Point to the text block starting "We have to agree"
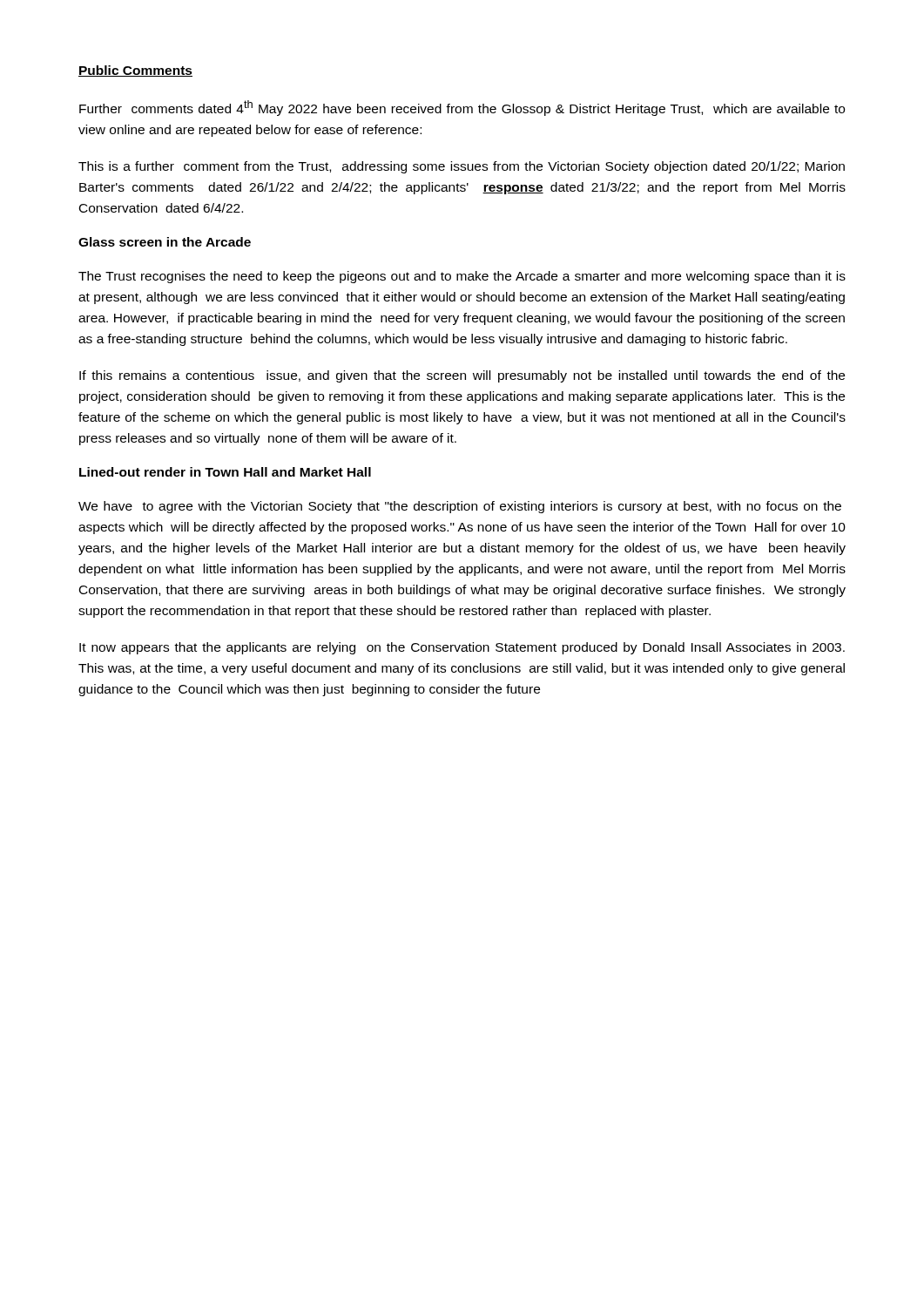The image size is (924, 1307). 462,558
